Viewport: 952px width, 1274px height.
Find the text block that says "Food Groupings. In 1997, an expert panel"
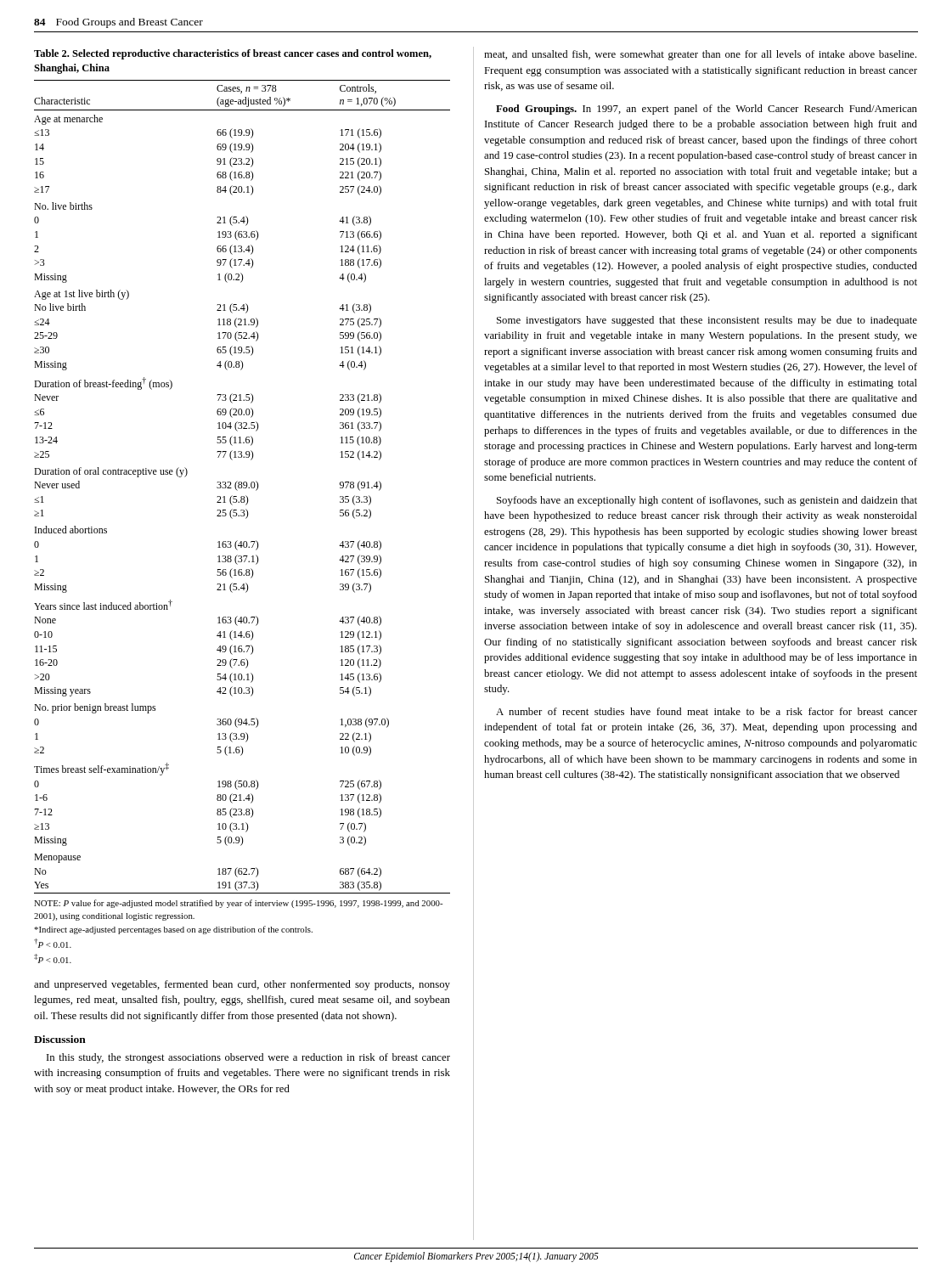pos(701,203)
